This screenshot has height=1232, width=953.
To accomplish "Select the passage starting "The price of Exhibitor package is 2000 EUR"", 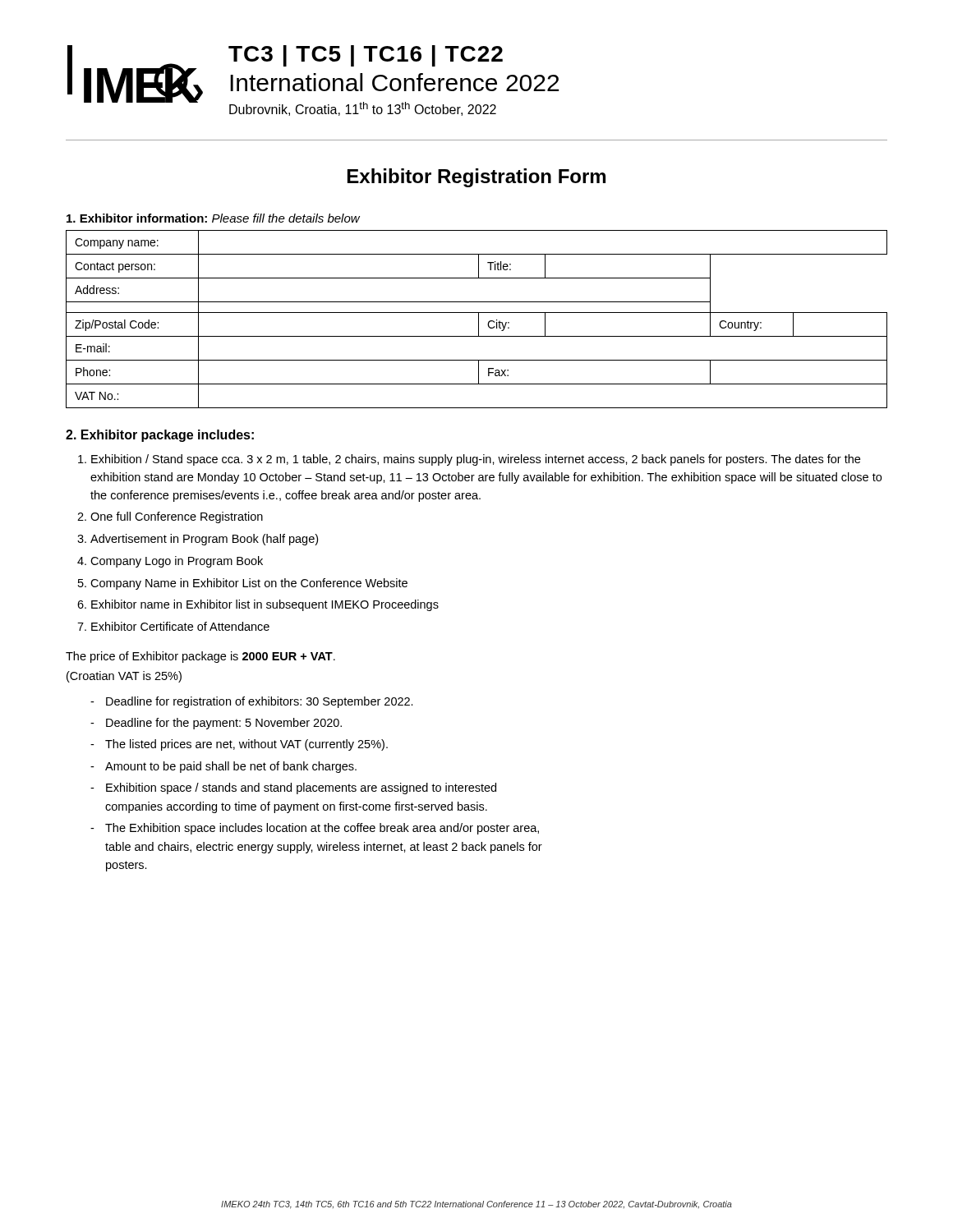I will coord(200,657).
